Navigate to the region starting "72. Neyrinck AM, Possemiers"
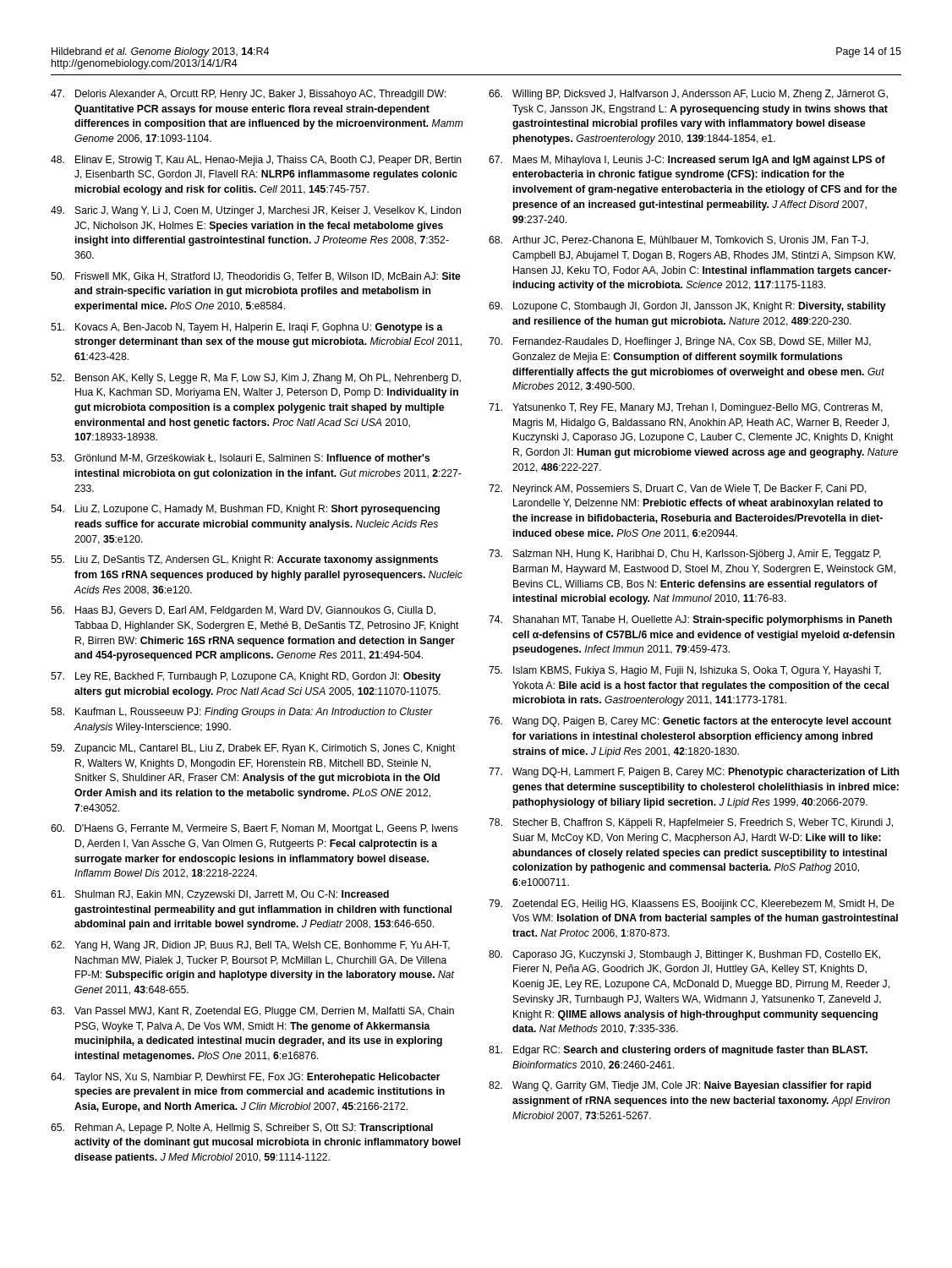 [695, 511]
